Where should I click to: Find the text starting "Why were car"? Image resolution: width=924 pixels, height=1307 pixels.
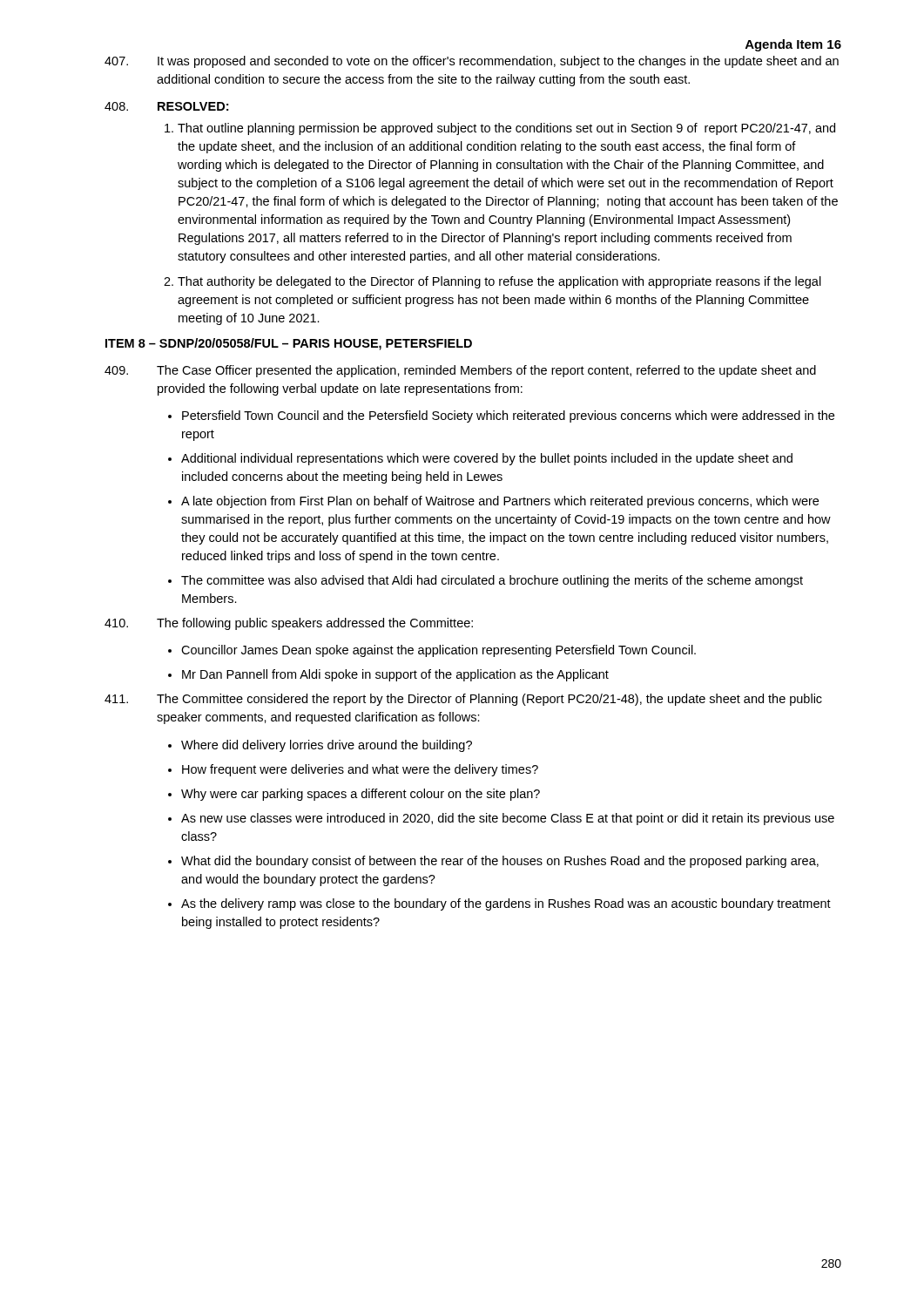(361, 793)
